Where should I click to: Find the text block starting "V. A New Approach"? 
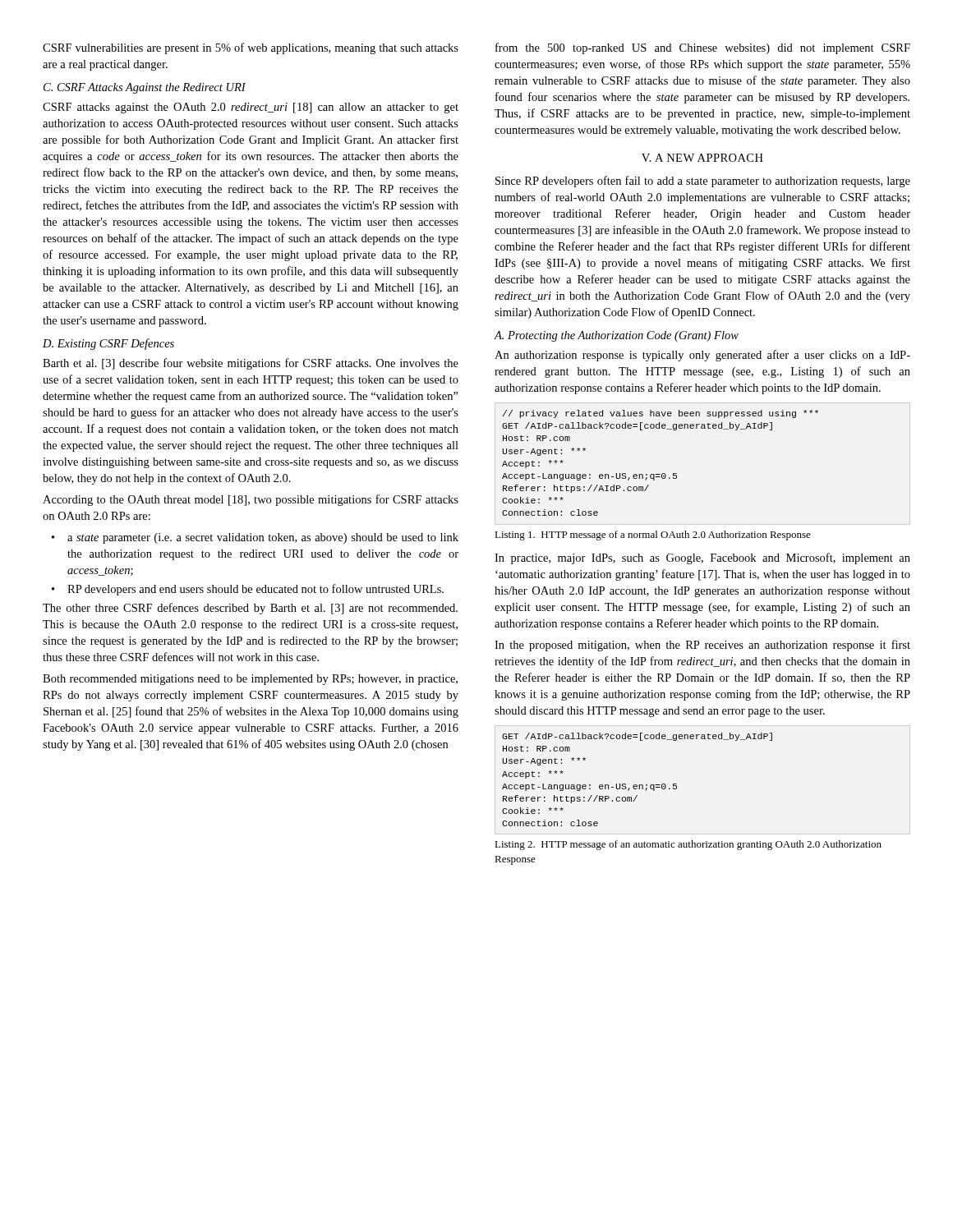702,158
